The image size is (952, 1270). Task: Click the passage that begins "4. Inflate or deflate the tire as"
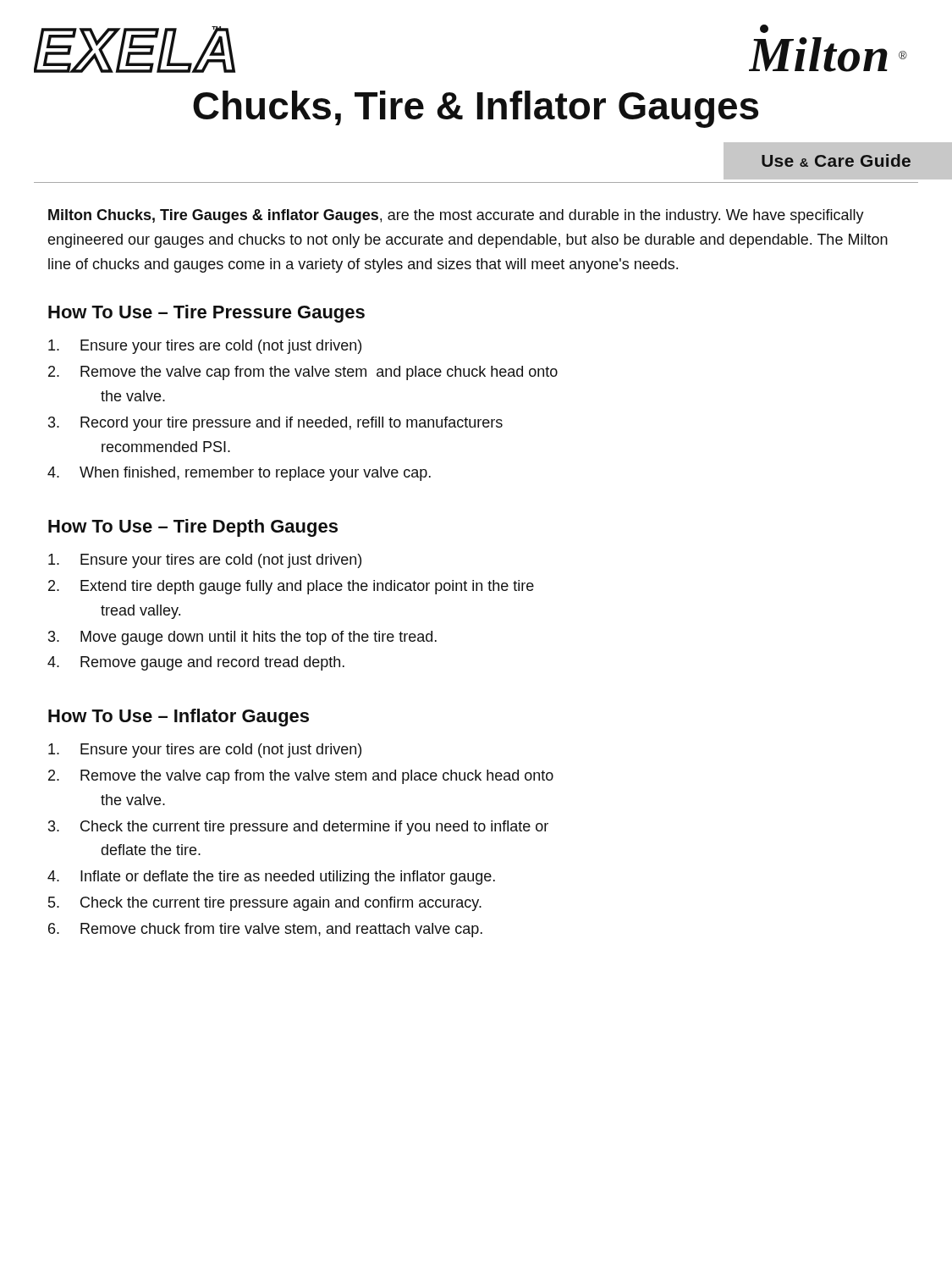(x=272, y=877)
